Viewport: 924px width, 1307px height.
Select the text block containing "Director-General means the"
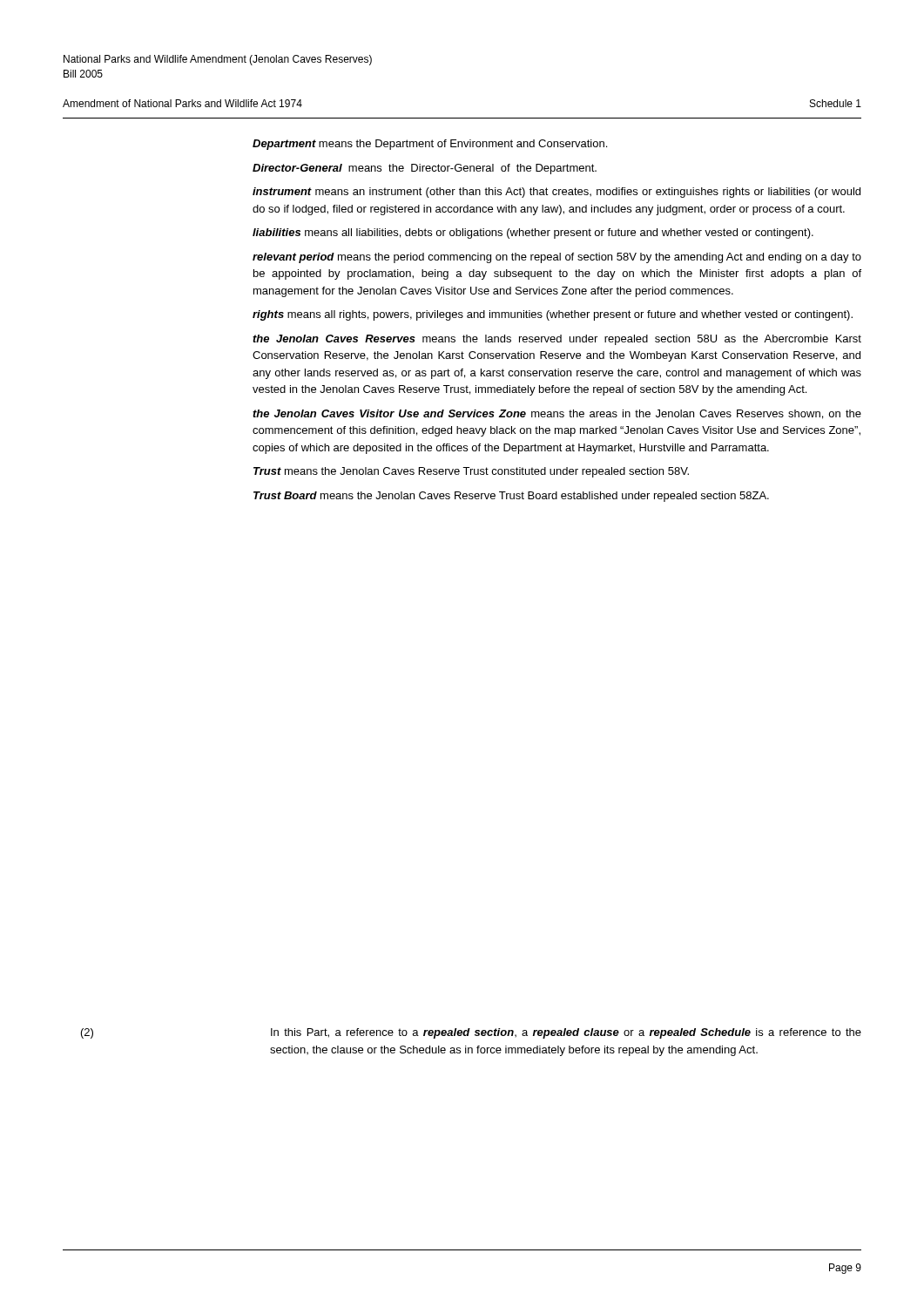[x=425, y=167]
